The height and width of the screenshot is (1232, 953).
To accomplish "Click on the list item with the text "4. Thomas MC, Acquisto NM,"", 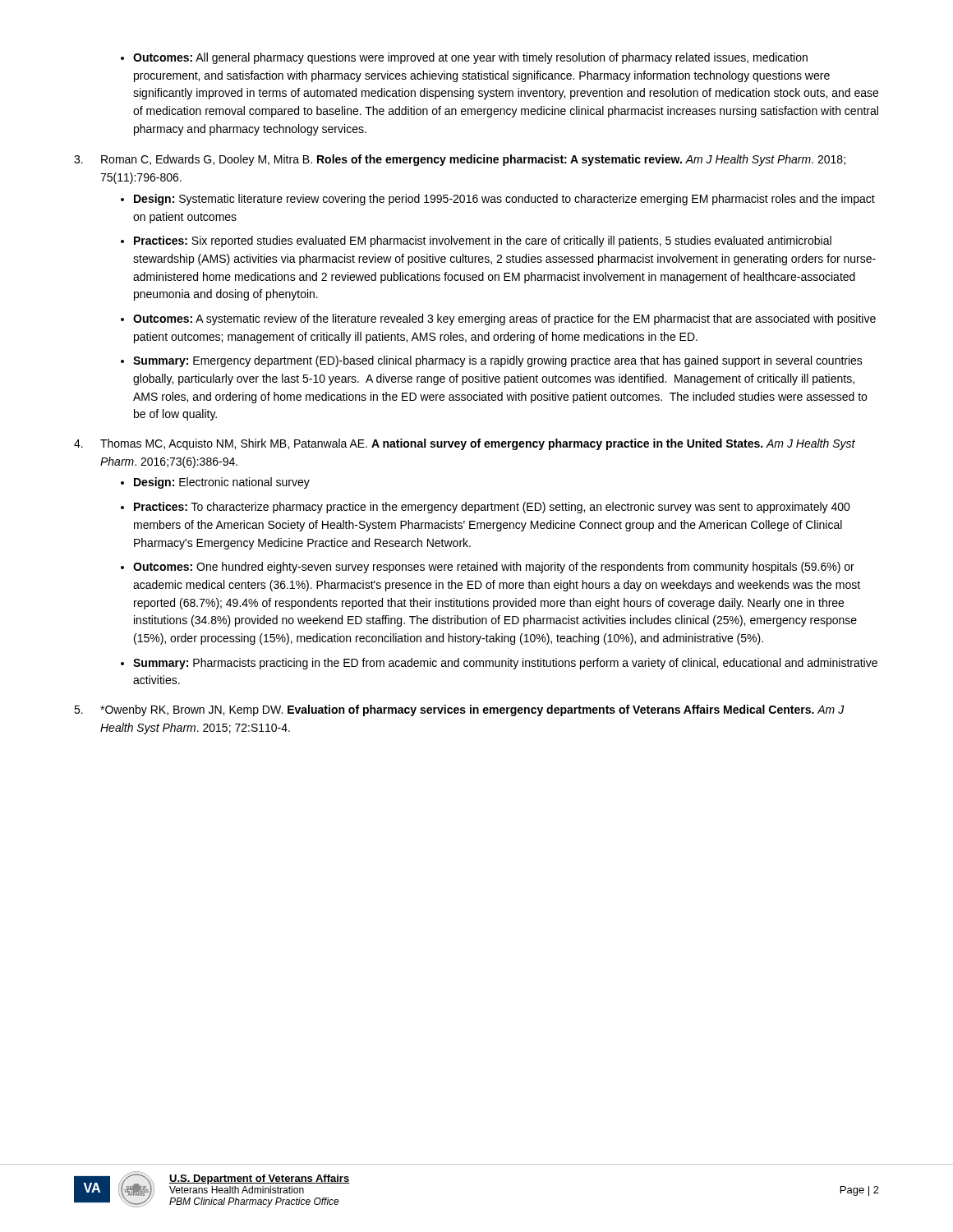I will pyautogui.click(x=476, y=453).
